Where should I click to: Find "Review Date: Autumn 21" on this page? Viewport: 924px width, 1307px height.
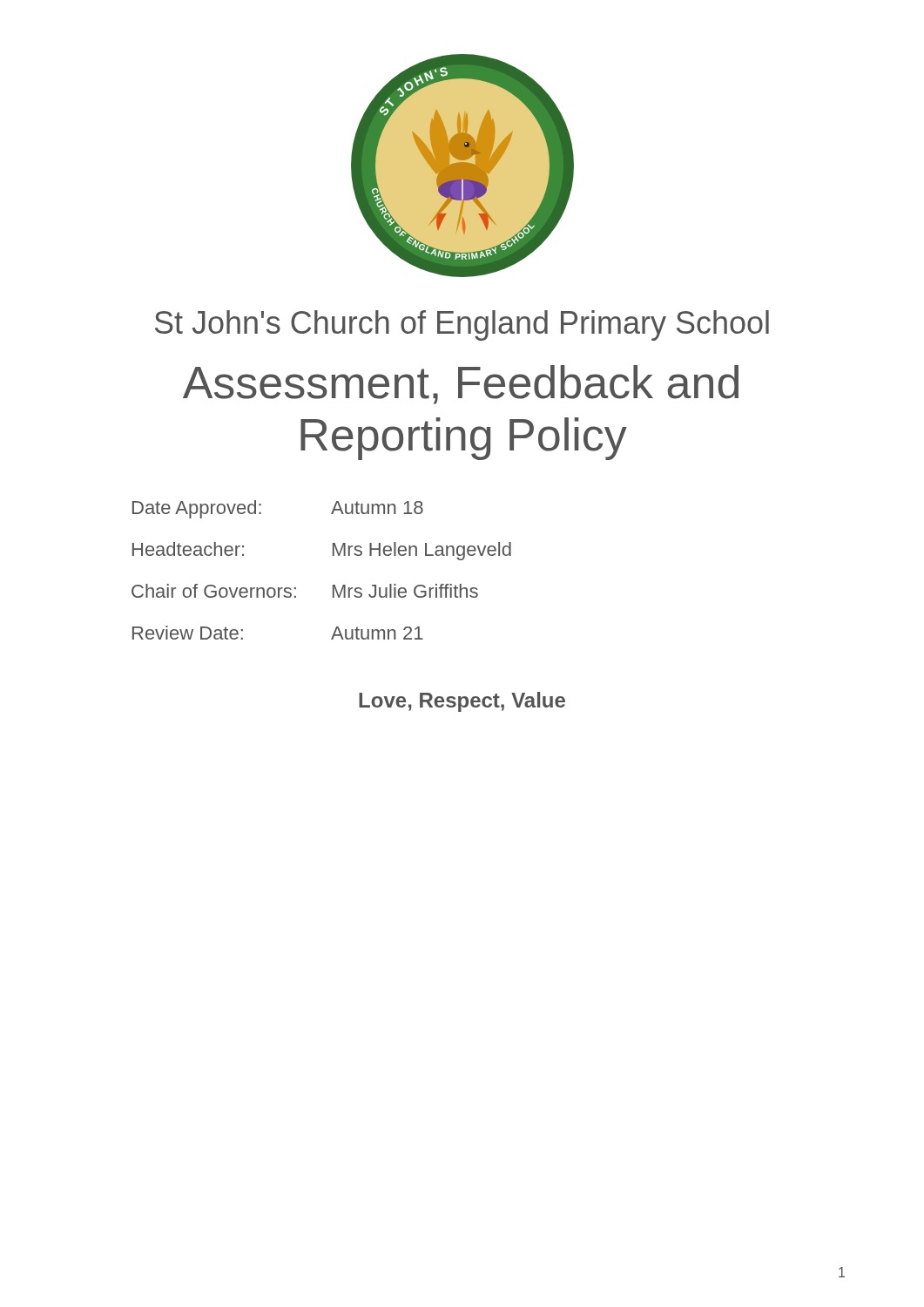(186, 632)
